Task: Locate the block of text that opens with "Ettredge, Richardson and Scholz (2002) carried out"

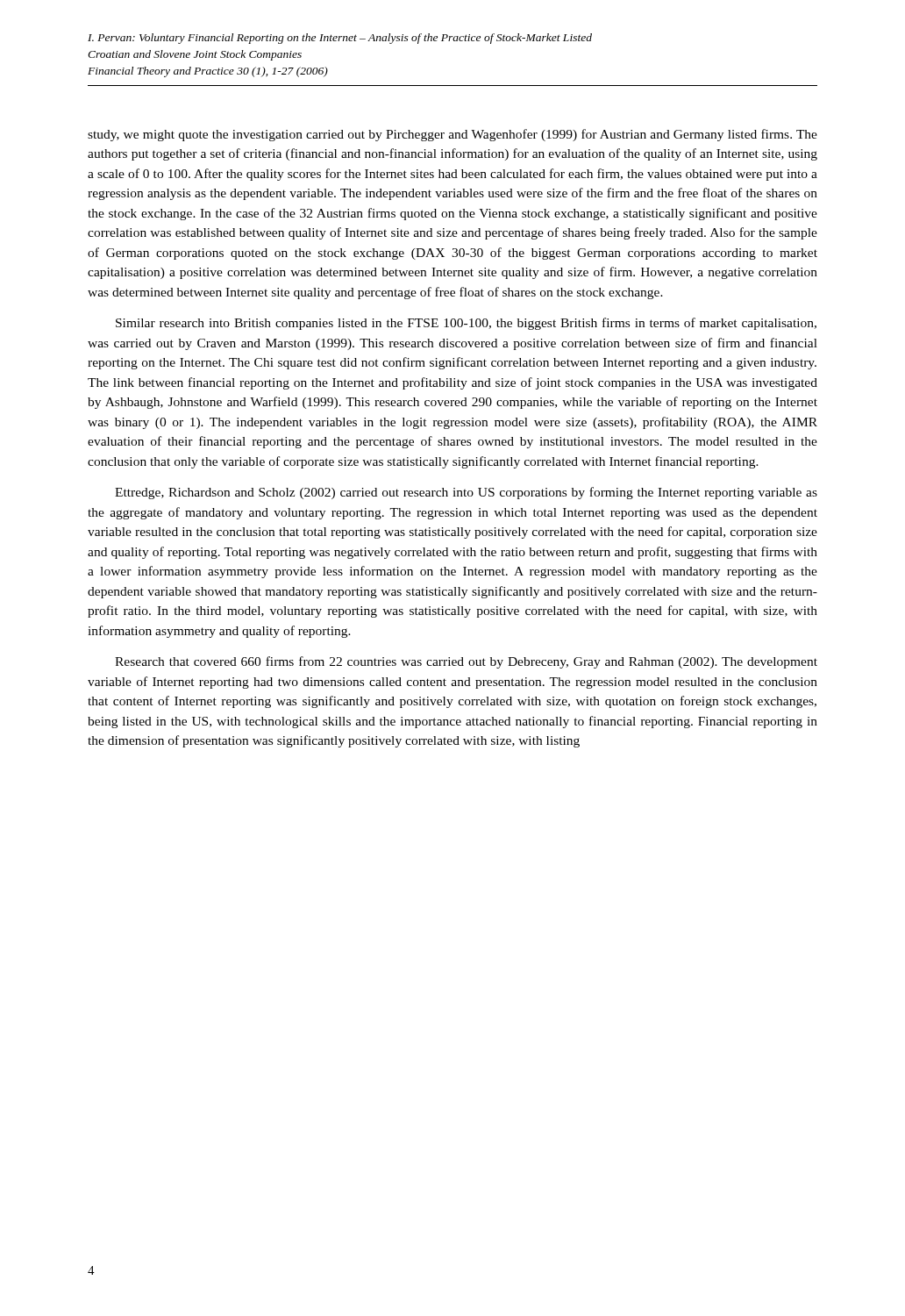Action: 452,561
